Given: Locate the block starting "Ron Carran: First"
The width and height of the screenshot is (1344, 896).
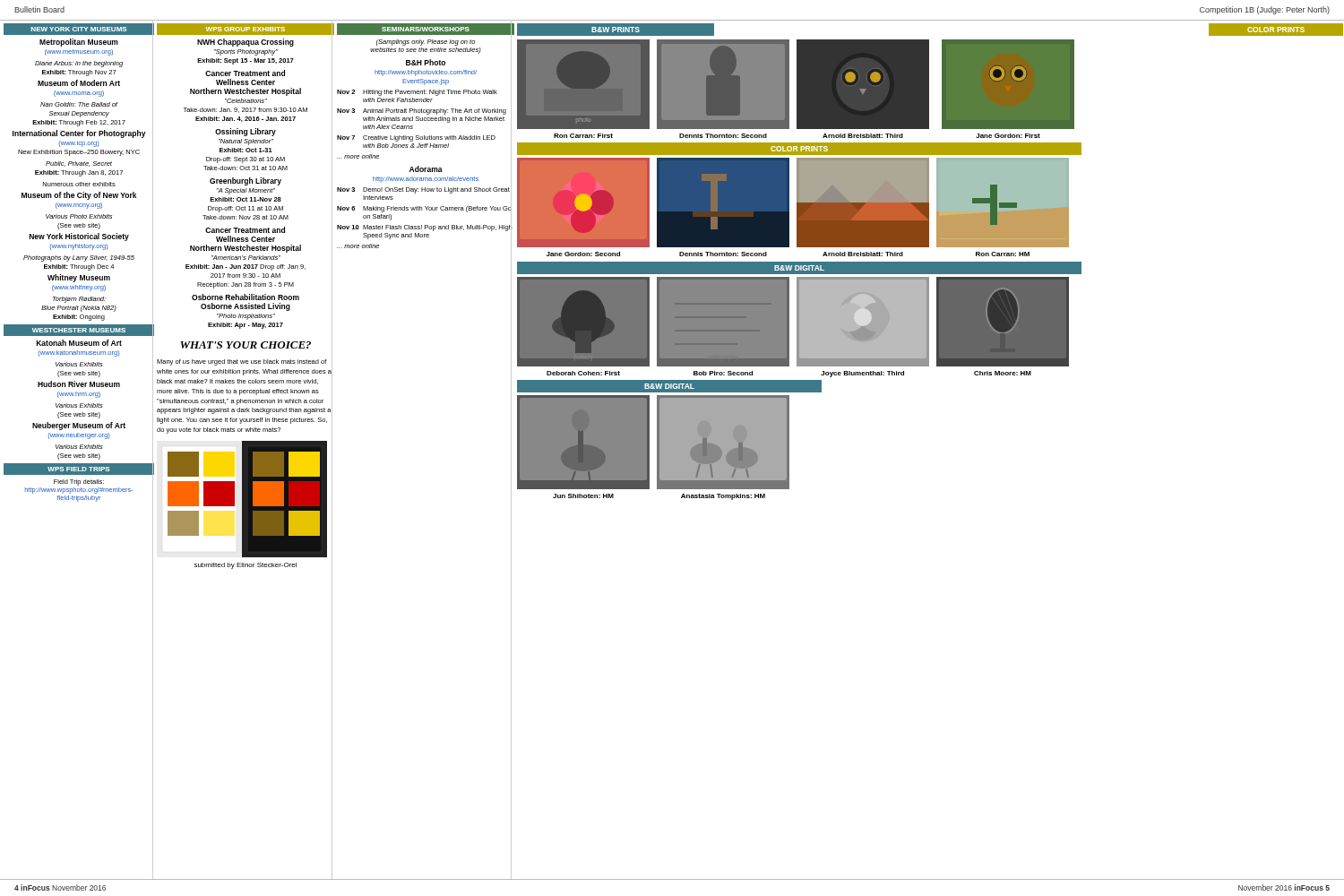Looking at the screenshot, I should point(583,136).
